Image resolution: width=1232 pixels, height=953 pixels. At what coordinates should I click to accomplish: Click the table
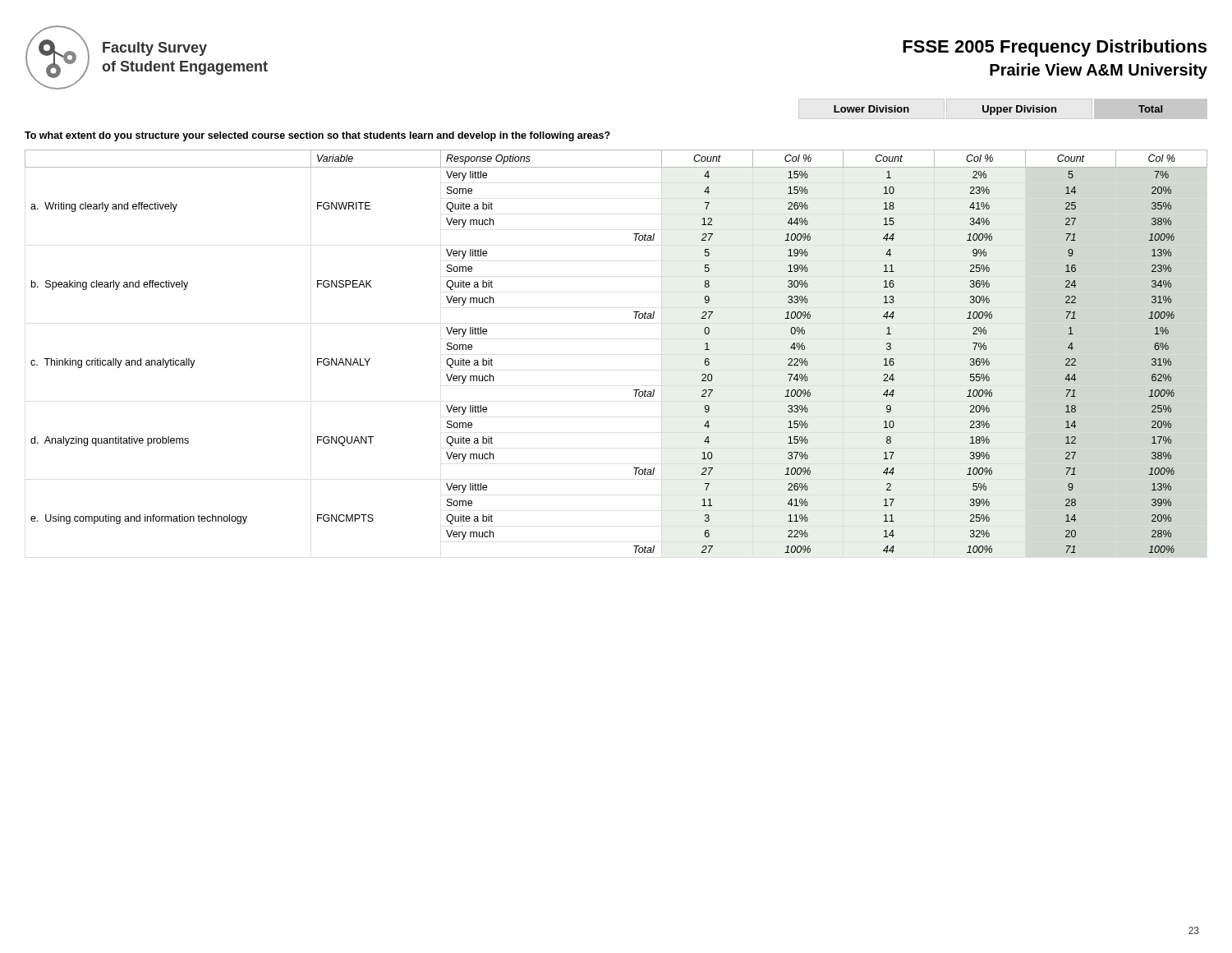616,354
